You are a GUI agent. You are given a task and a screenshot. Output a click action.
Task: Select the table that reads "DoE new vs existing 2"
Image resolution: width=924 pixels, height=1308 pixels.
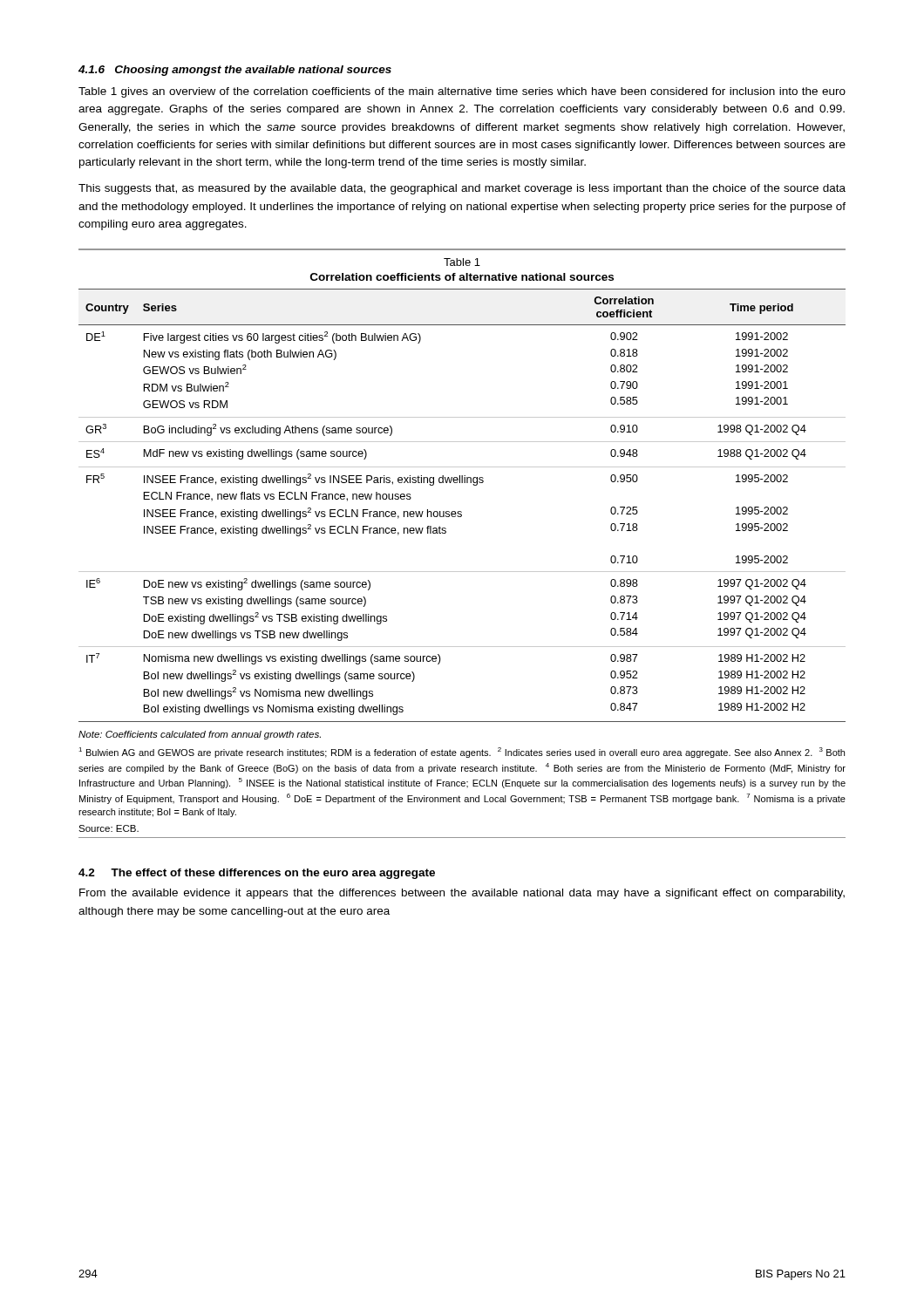(x=462, y=505)
